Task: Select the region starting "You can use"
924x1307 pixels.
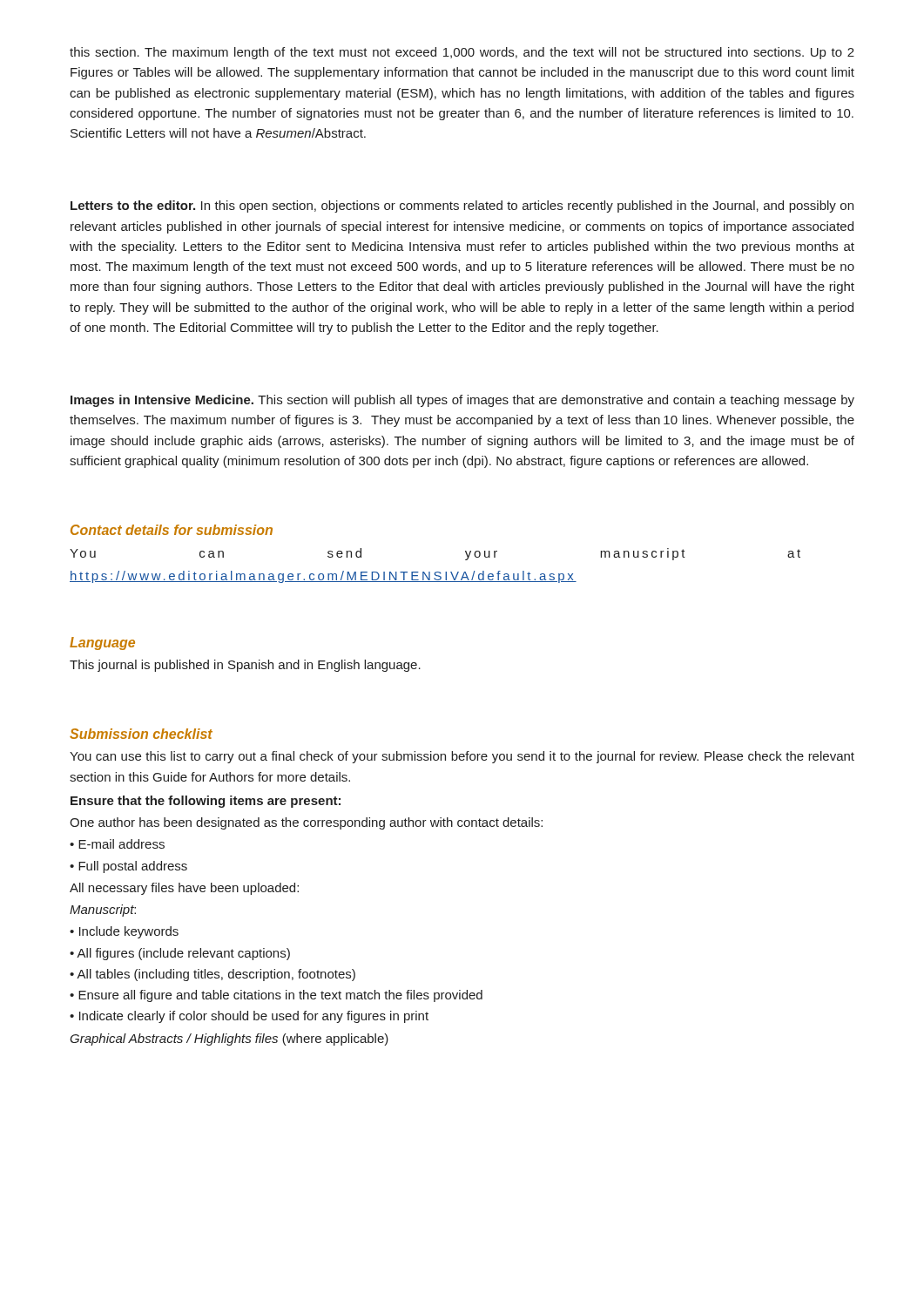Action: 462,766
